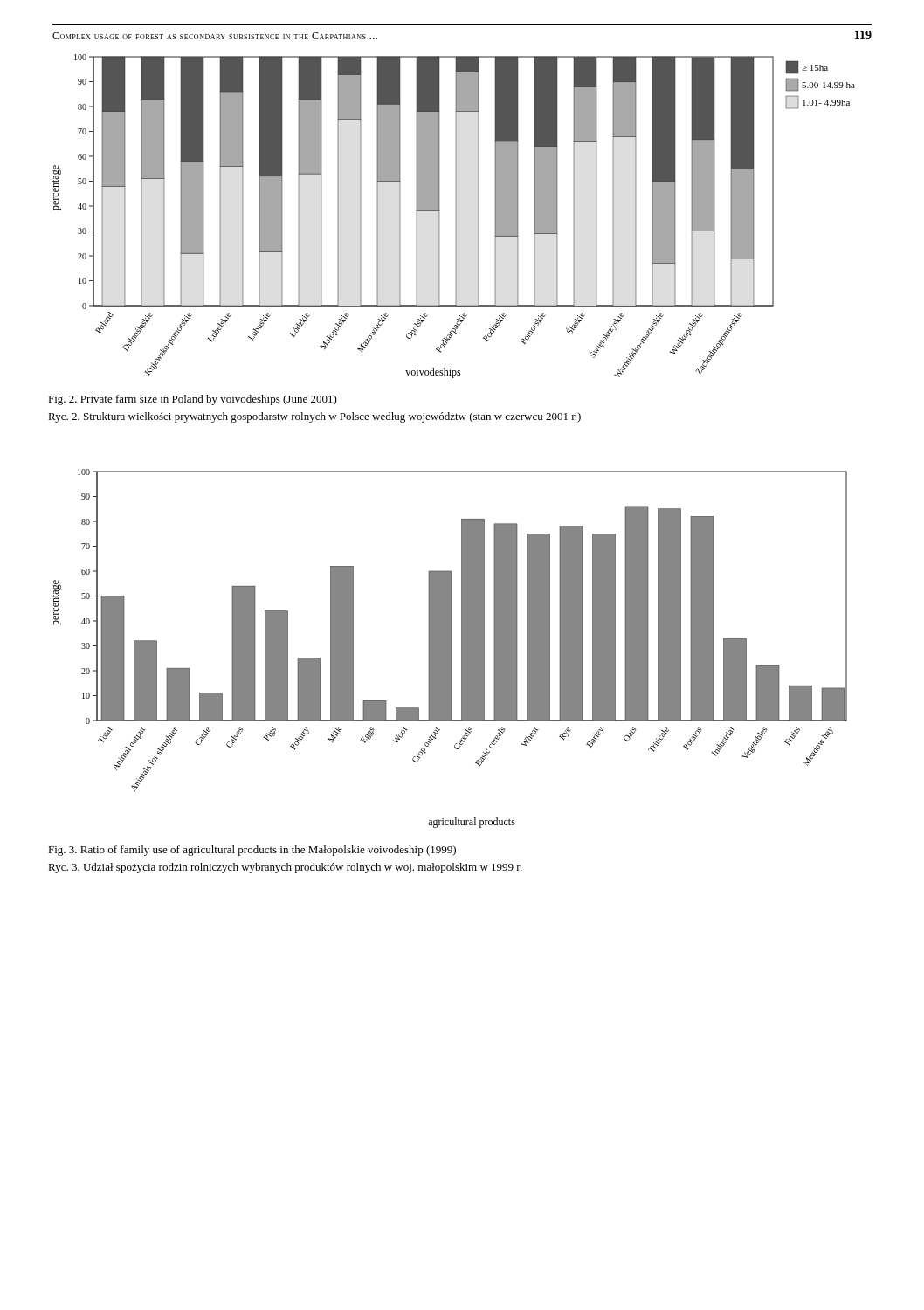Click on the caption that reads "Fig. 2. Private farm size in"
This screenshot has width=924, height=1310.
click(x=315, y=407)
